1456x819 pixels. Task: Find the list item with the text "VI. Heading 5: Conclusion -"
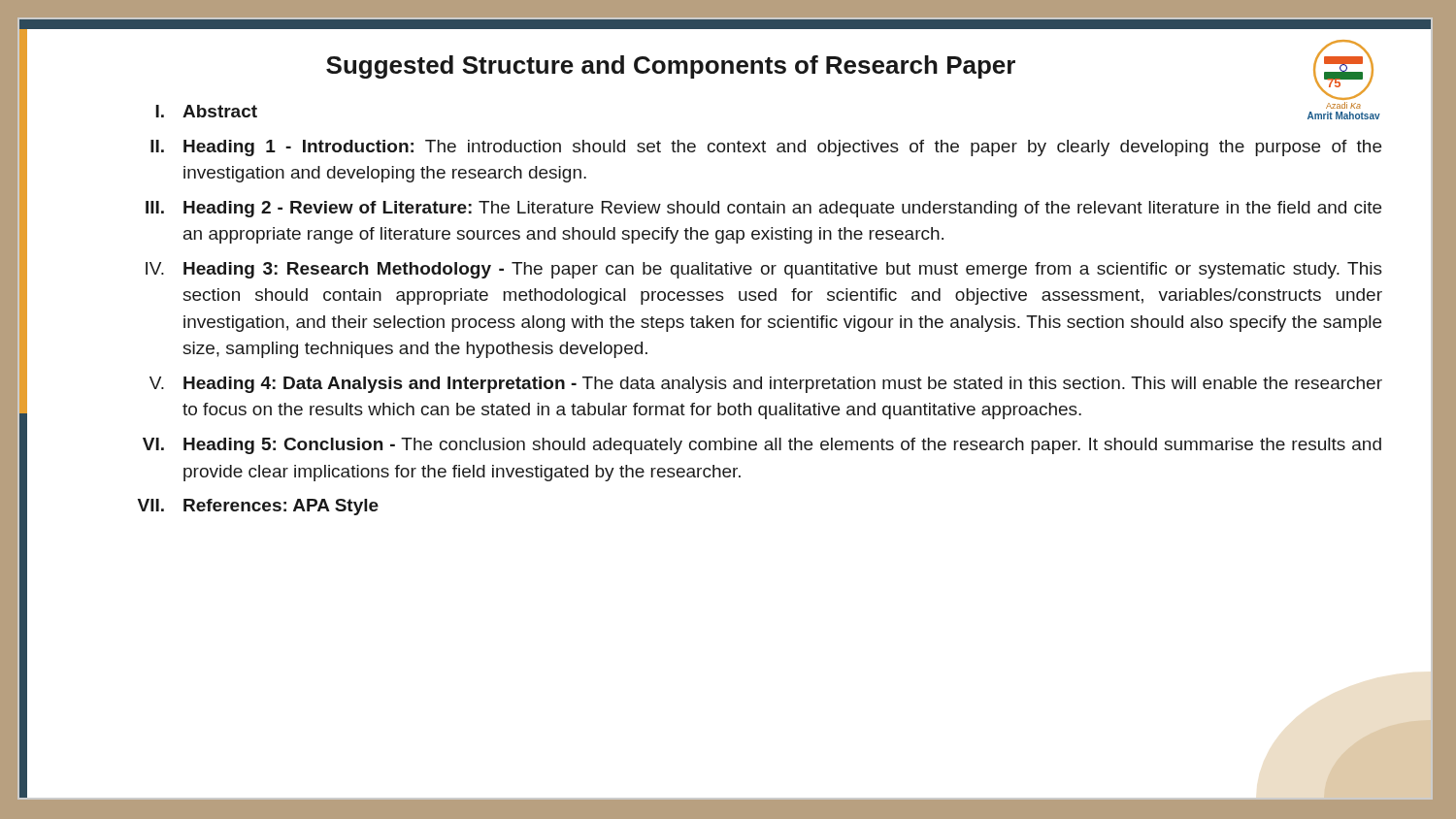tap(739, 458)
